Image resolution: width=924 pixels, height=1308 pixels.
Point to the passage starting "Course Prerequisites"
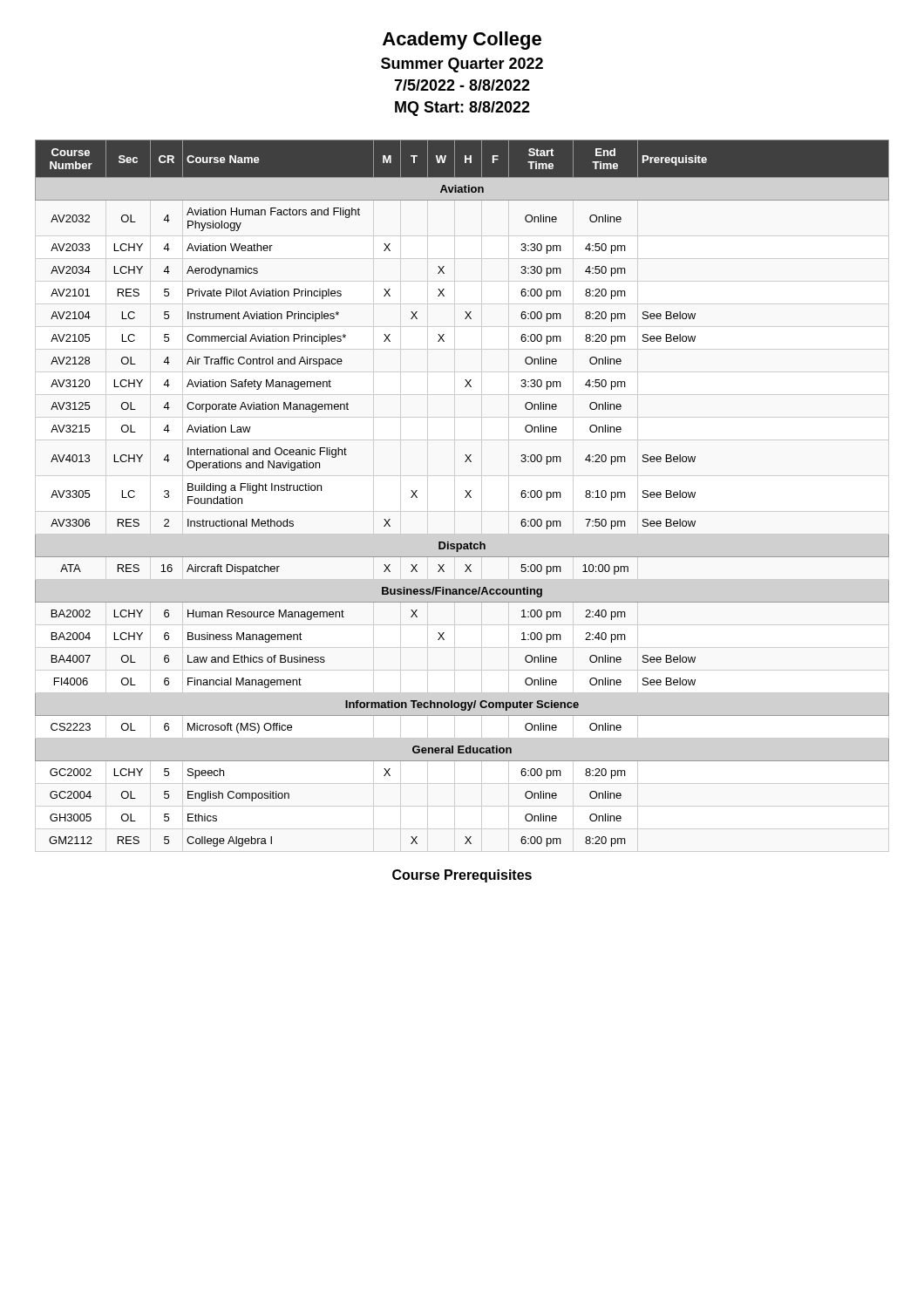[x=462, y=875]
